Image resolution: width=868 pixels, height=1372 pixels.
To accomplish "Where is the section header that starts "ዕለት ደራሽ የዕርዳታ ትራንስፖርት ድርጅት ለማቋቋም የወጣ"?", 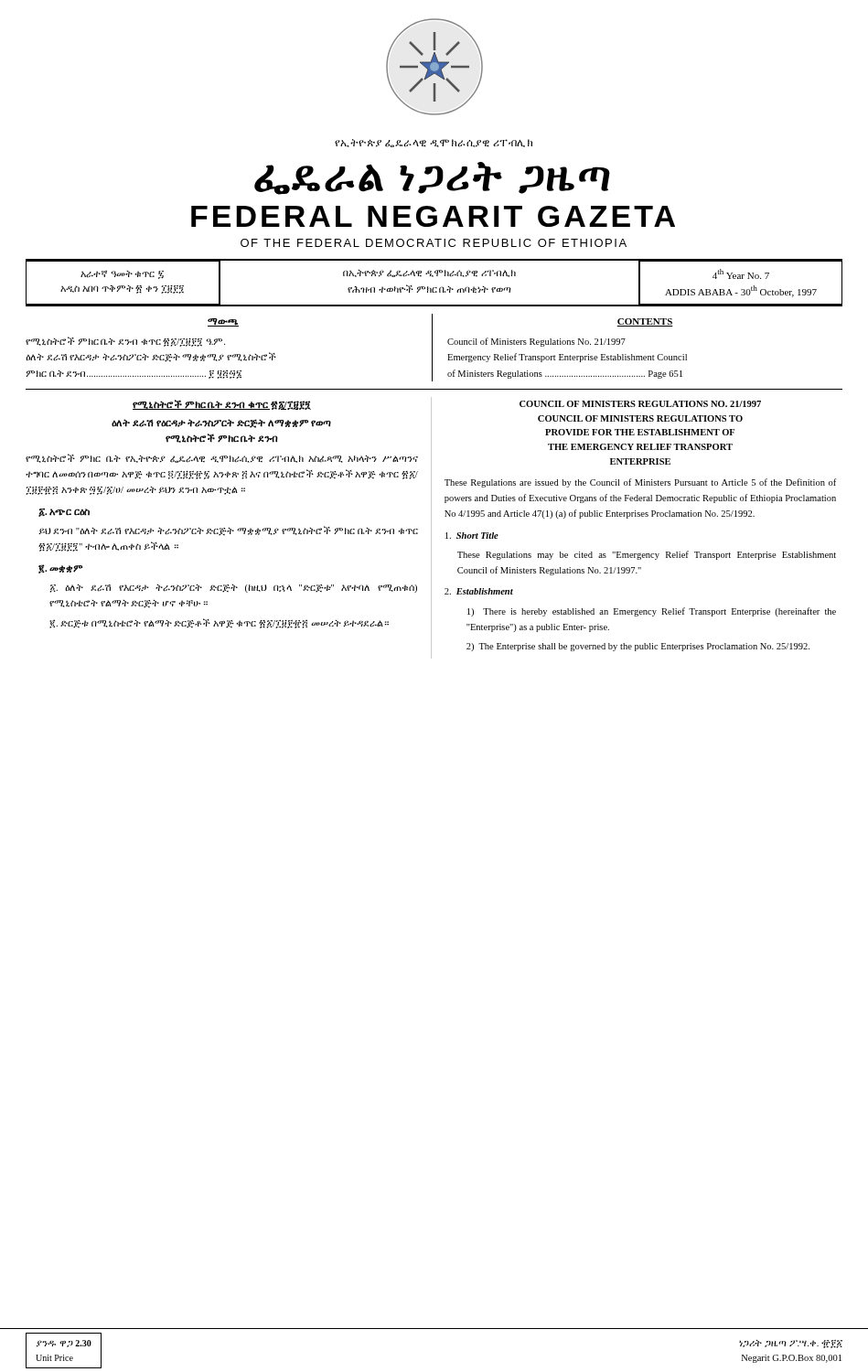I will click(x=222, y=431).
